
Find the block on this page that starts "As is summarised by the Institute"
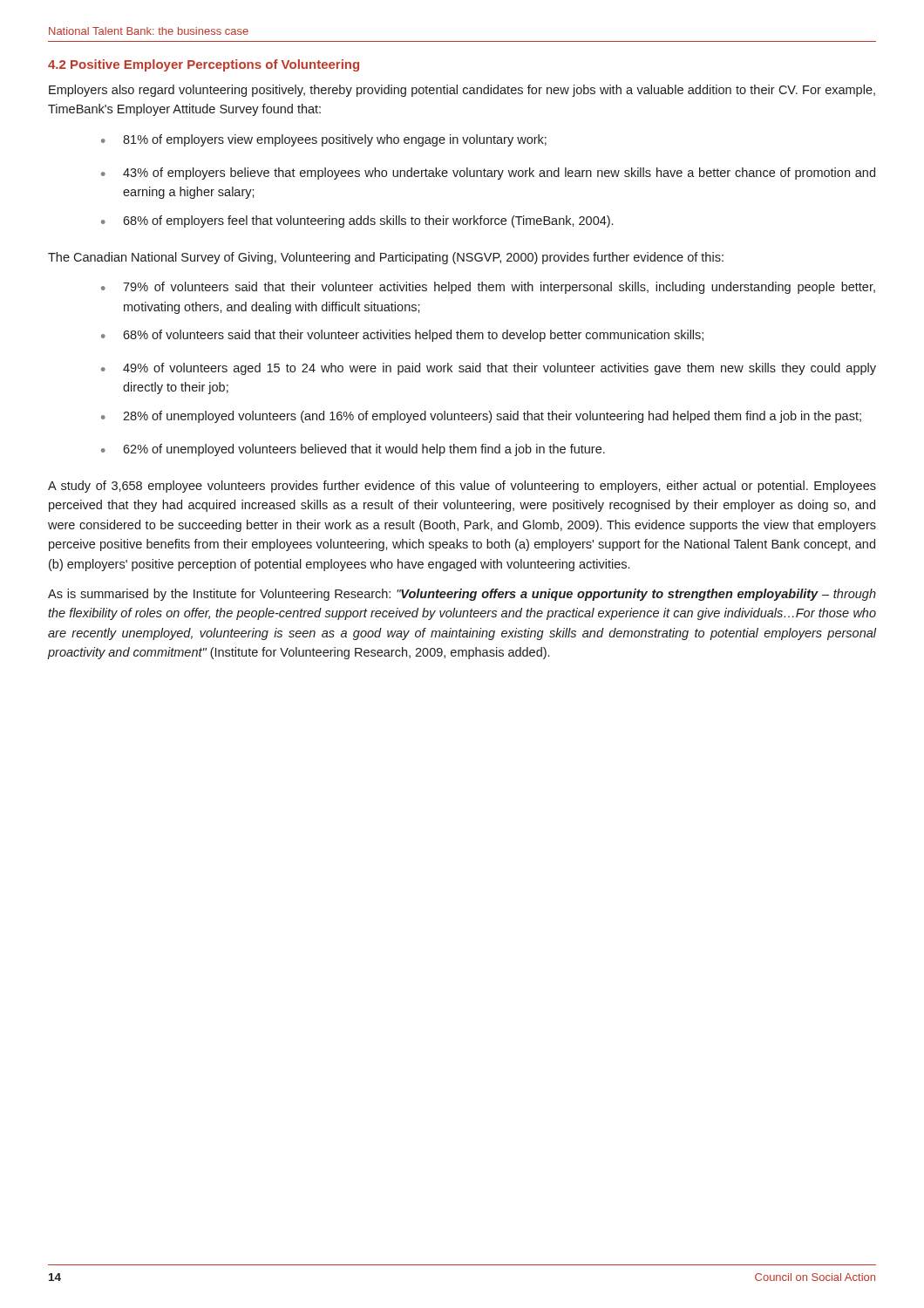(x=462, y=623)
